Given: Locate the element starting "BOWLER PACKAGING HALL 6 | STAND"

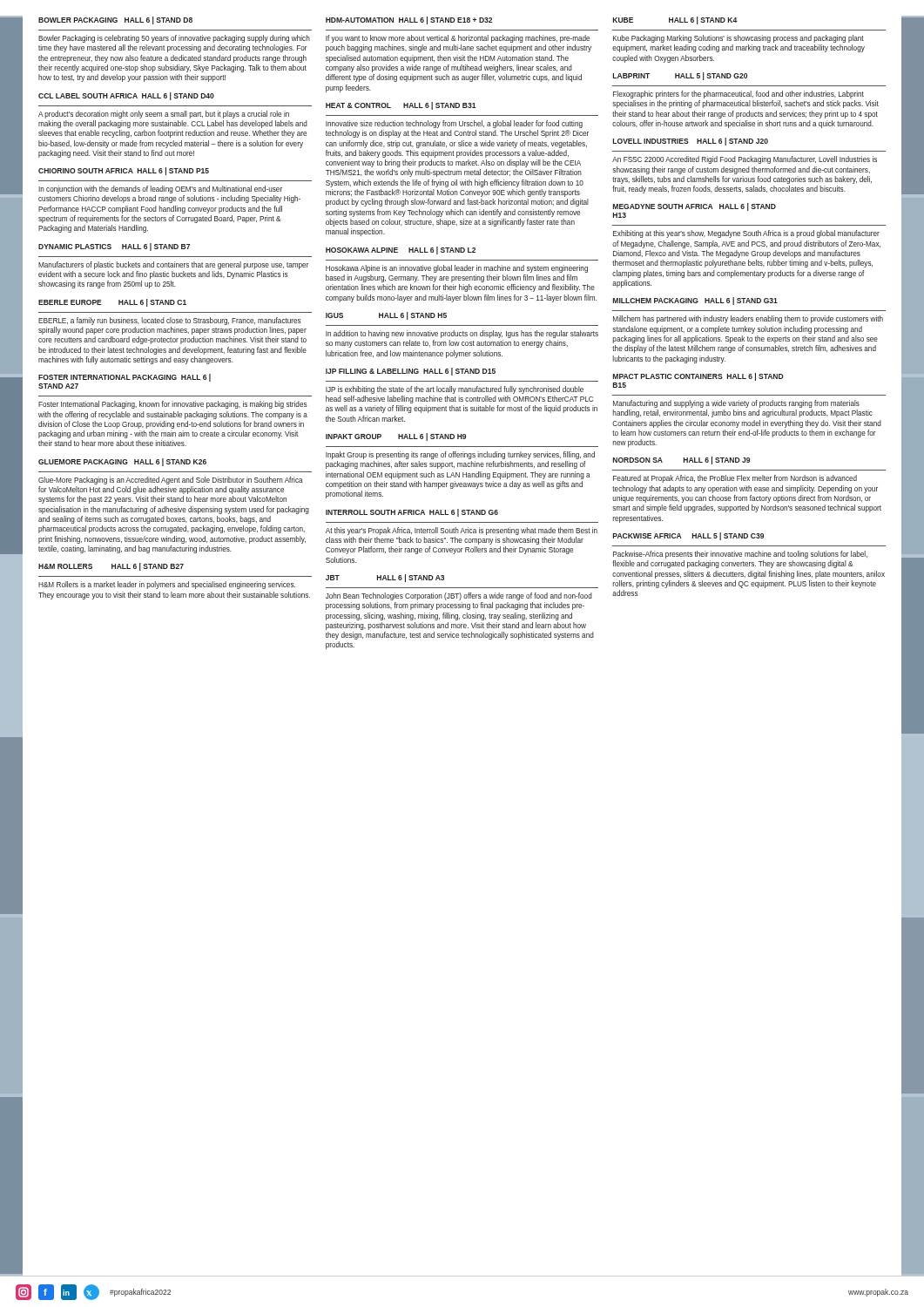Looking at the screenshot, I should click(175, 49).
